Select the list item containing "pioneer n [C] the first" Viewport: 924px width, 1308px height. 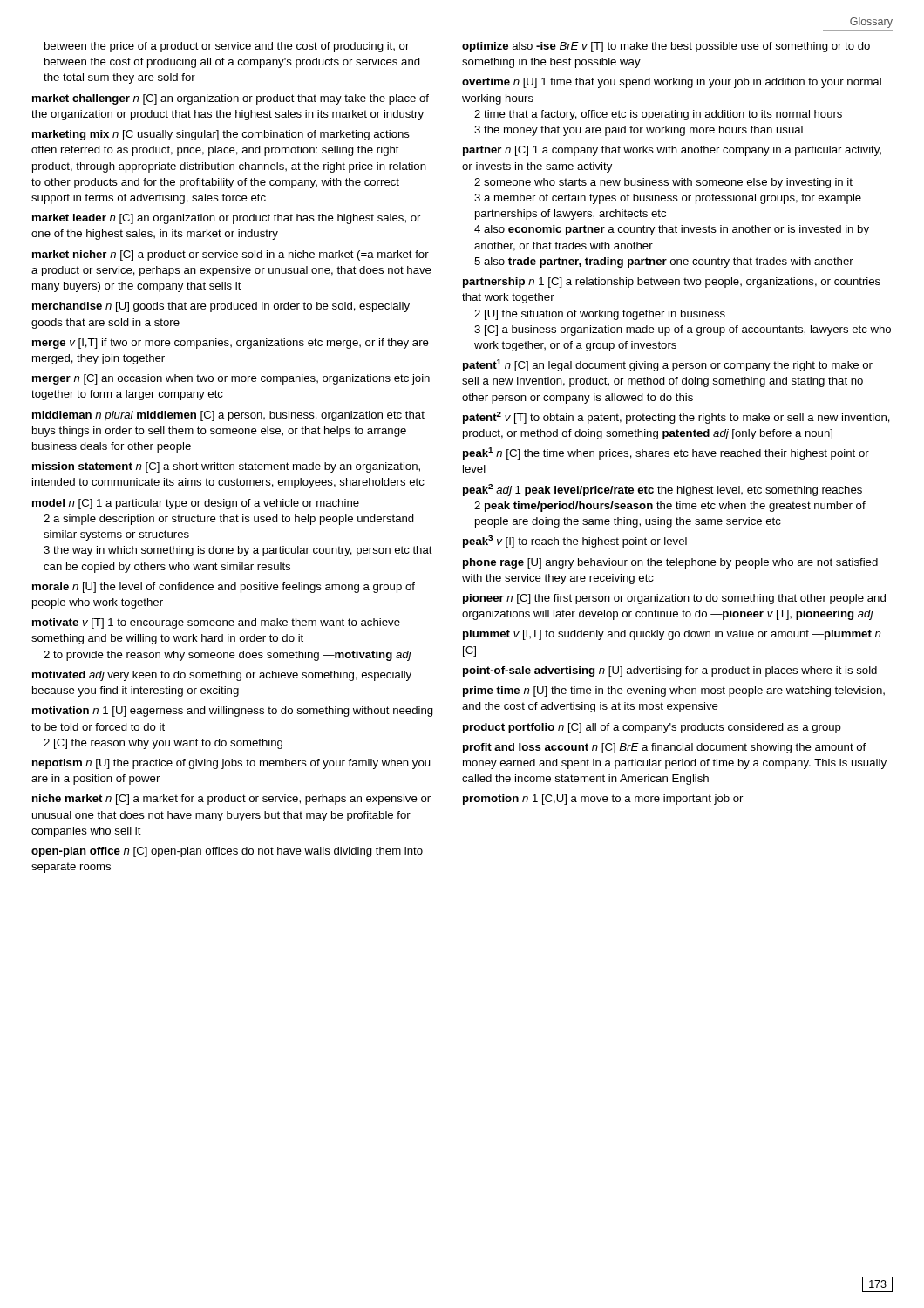tap(677, 606)
